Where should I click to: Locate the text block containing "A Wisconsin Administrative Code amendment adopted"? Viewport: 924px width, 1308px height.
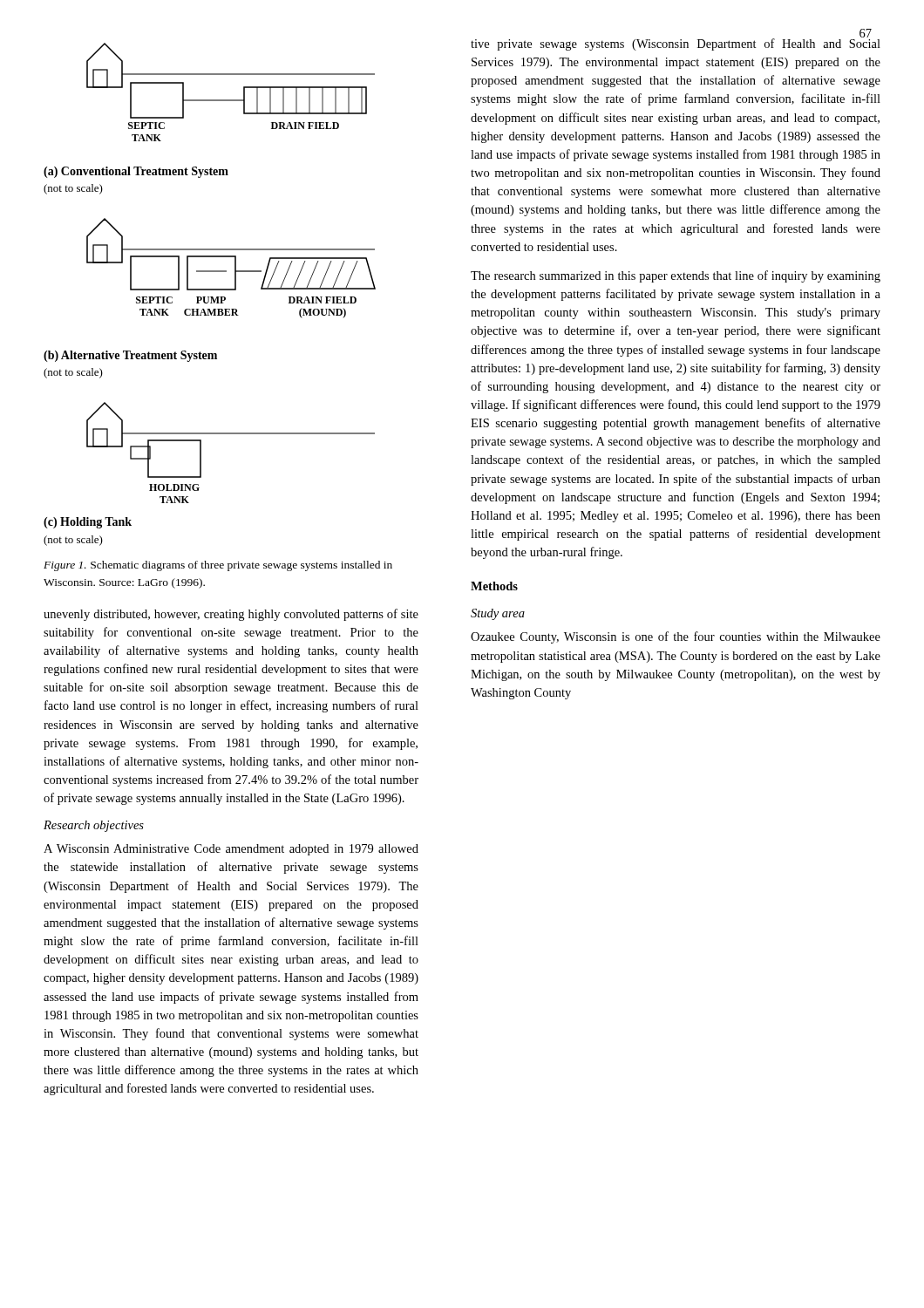231,969
